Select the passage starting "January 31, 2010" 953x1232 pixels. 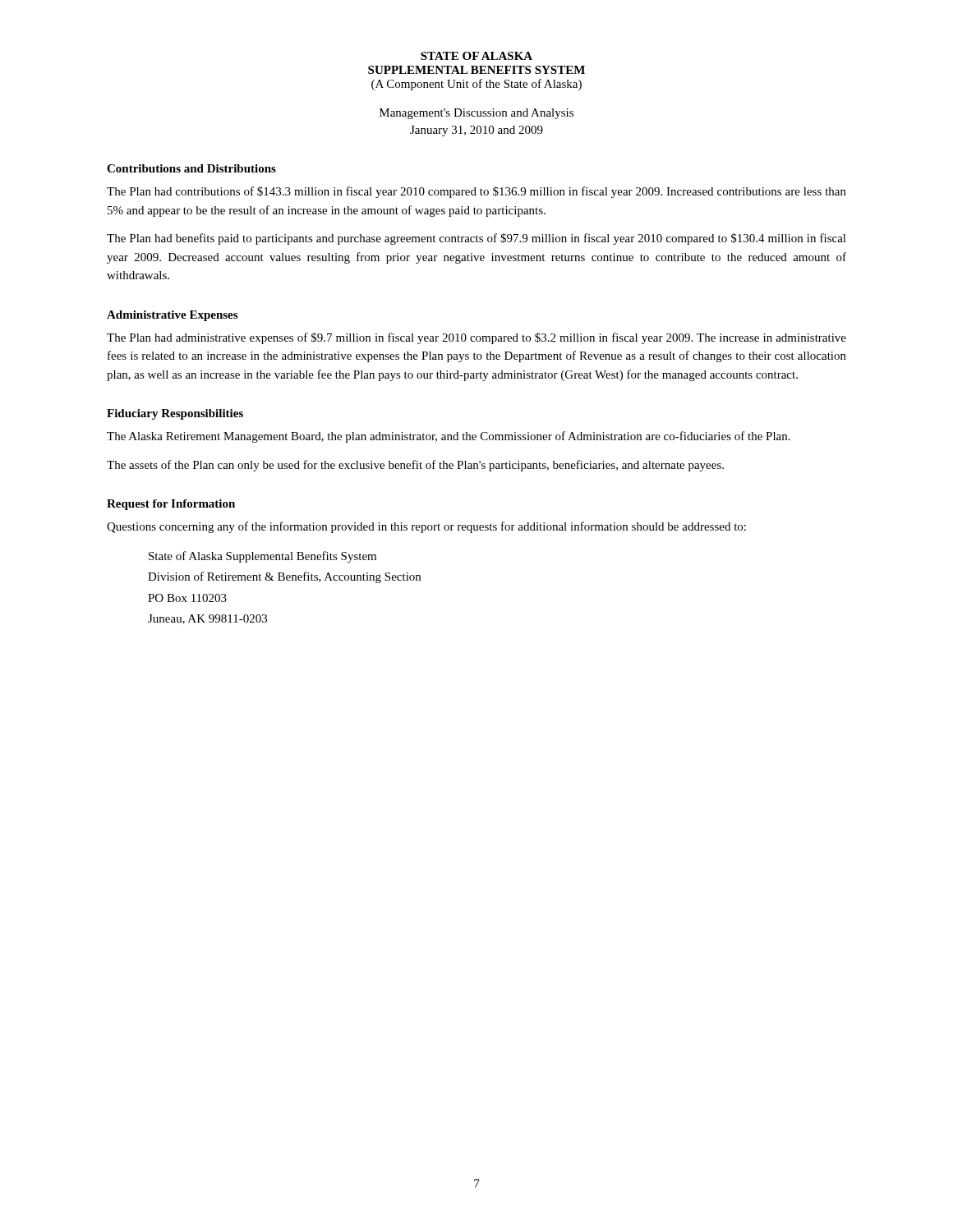pyautogui.click(x=476, y=130)
